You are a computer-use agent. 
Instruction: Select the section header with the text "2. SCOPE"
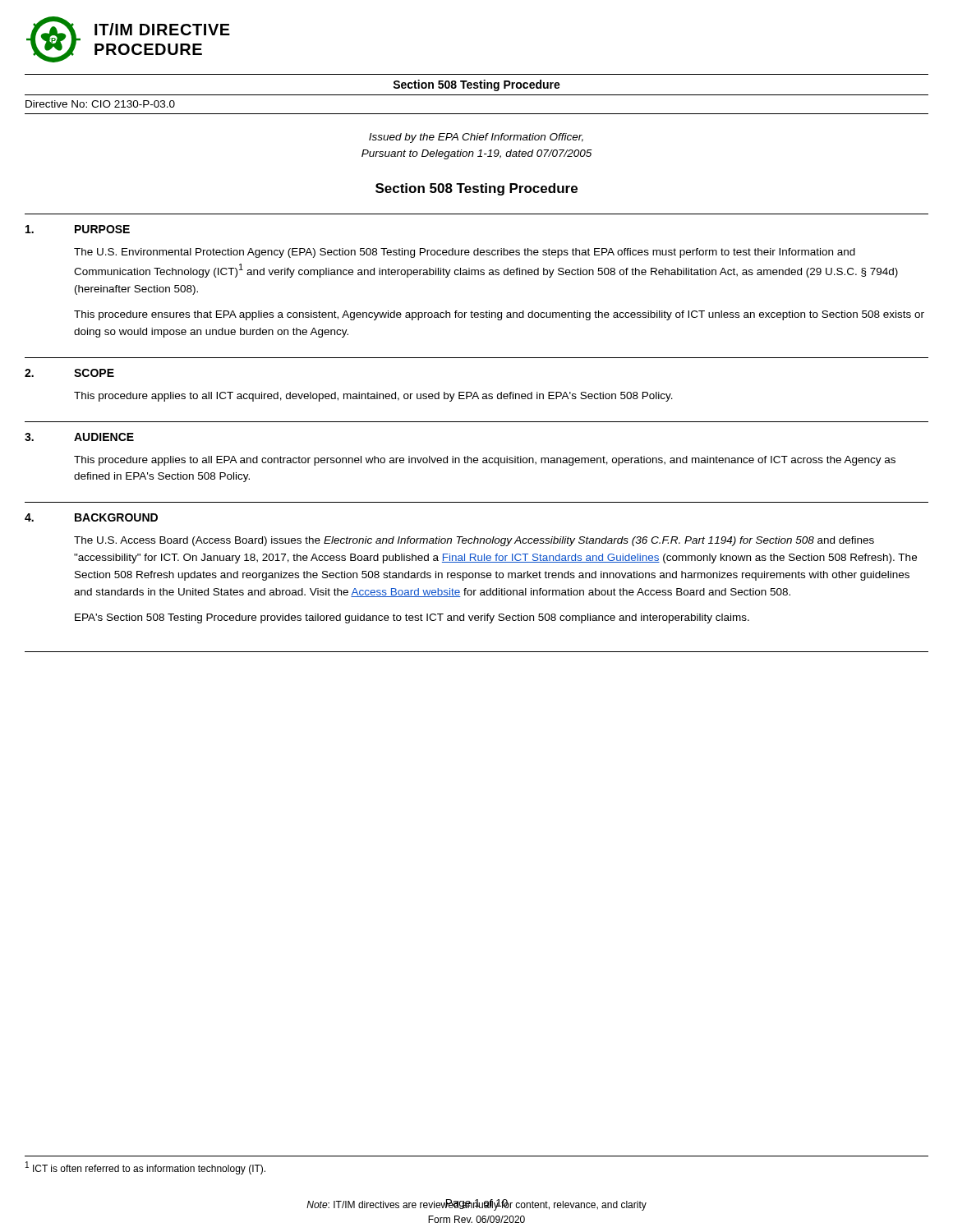pyautogui.click(x=29, y=372)
